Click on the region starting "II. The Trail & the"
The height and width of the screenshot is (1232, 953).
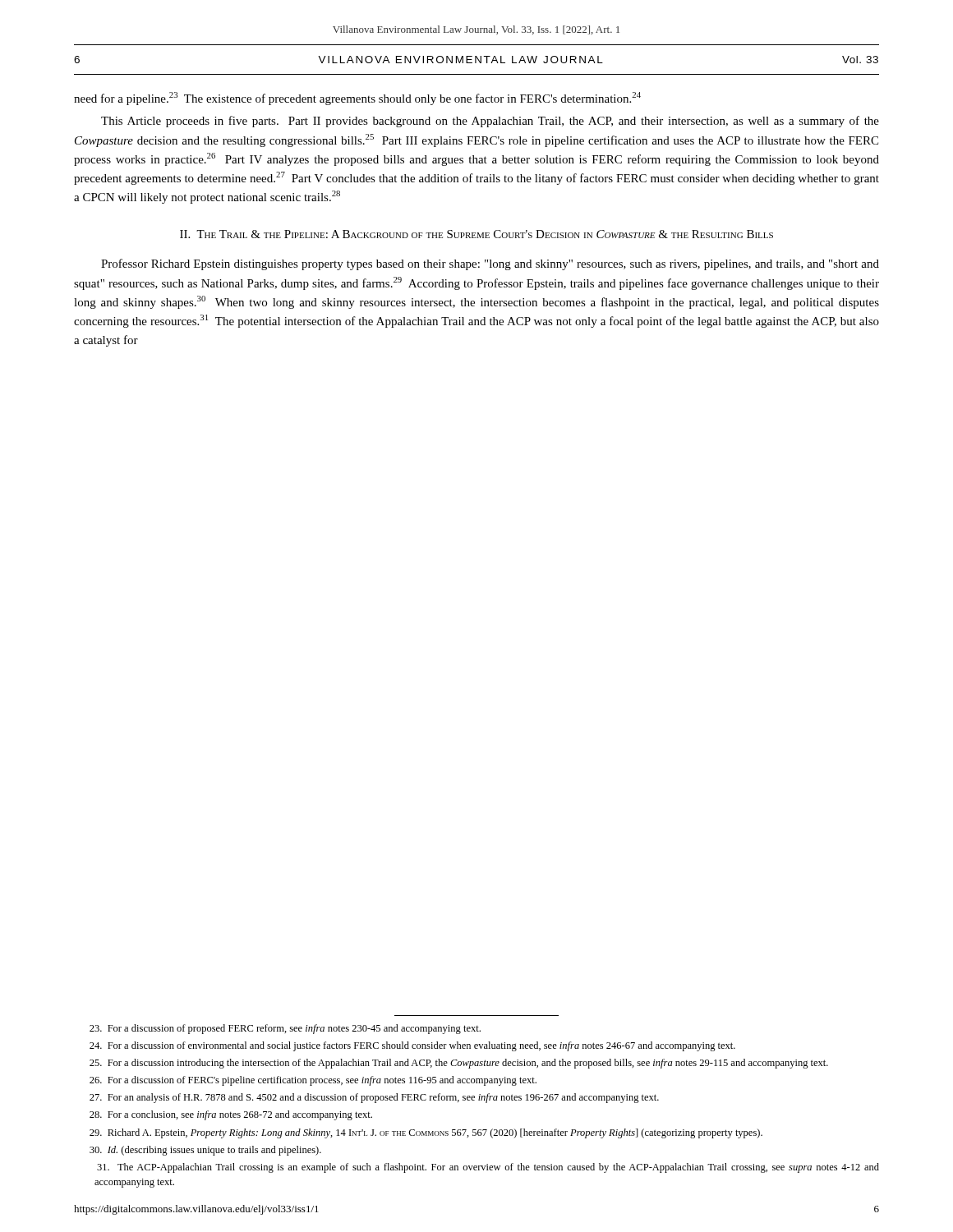pyautogui.click(x=476, y=234)
